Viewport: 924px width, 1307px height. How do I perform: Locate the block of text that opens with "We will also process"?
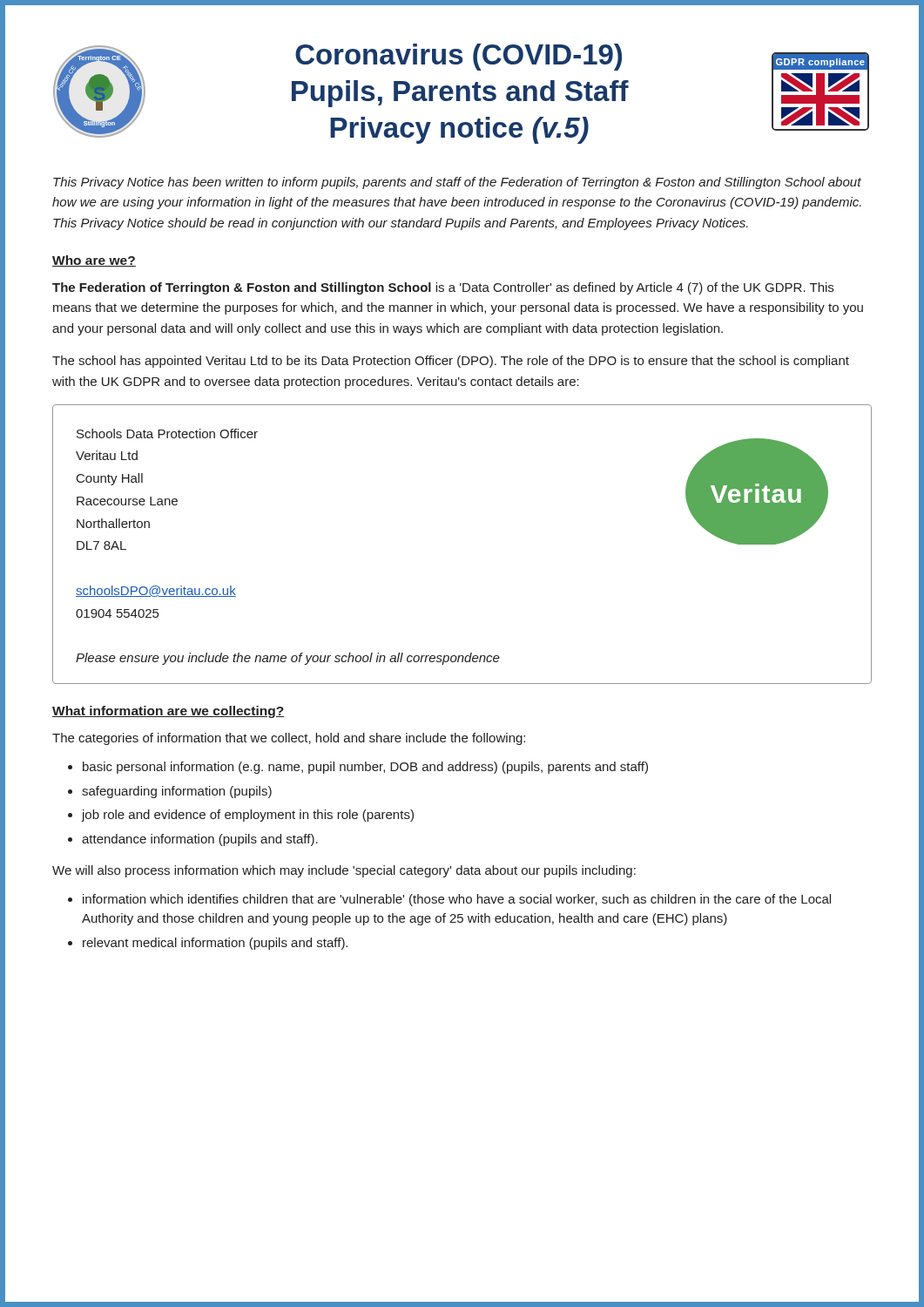coord(344,870)
